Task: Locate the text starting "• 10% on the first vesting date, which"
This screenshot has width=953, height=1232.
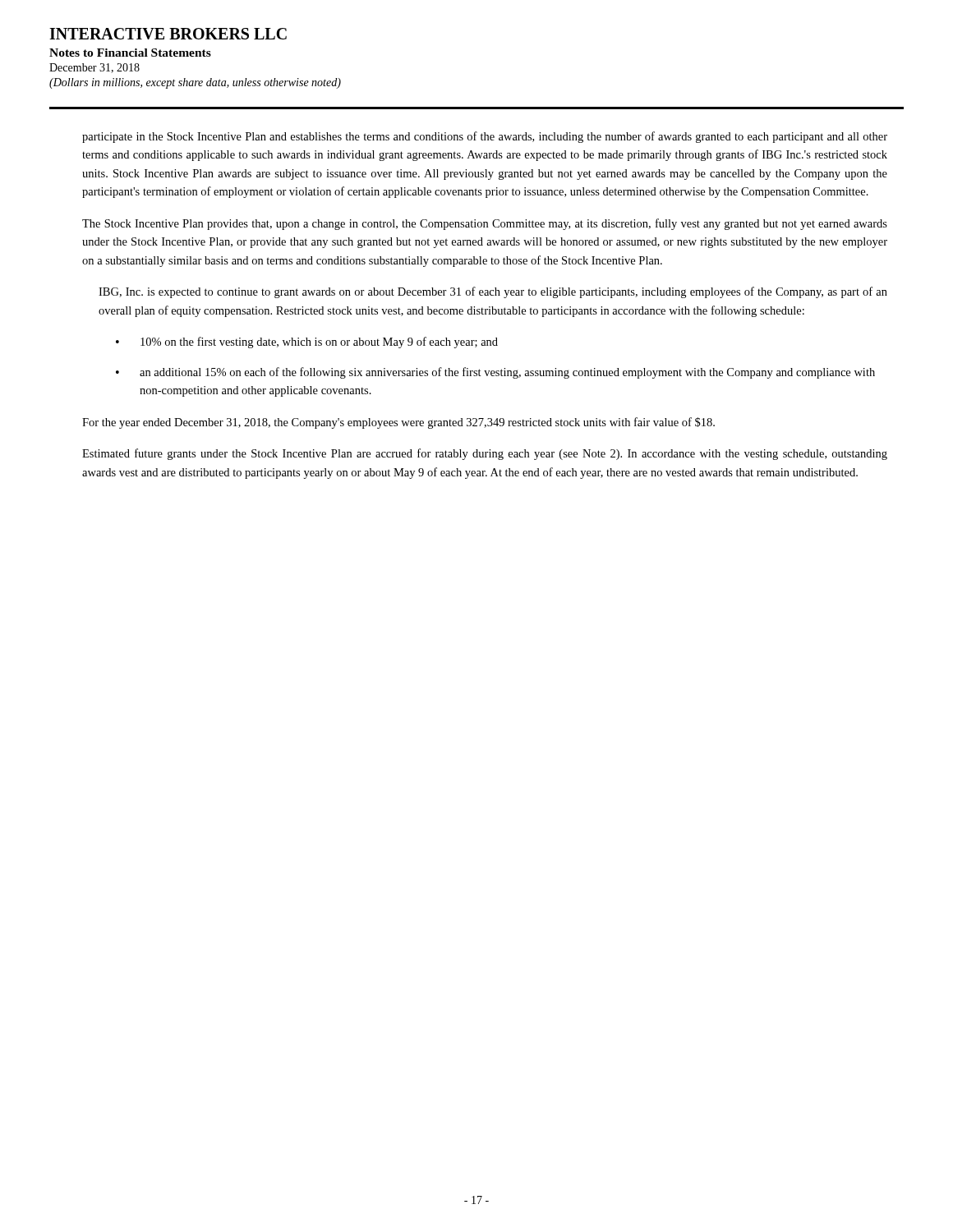Action: [x=306, y=343]
